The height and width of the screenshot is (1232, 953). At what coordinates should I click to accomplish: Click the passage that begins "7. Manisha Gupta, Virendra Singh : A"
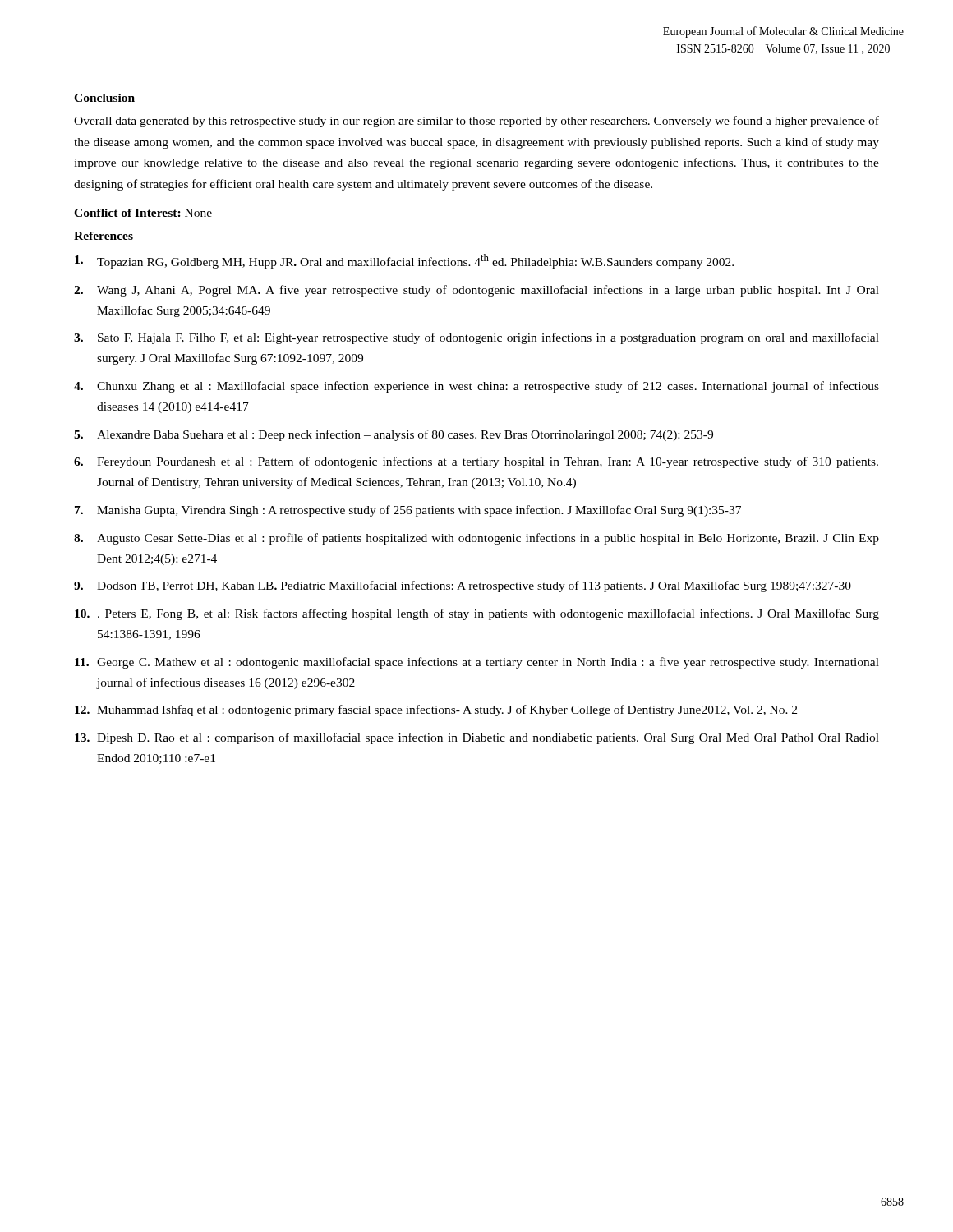point(476,510)
